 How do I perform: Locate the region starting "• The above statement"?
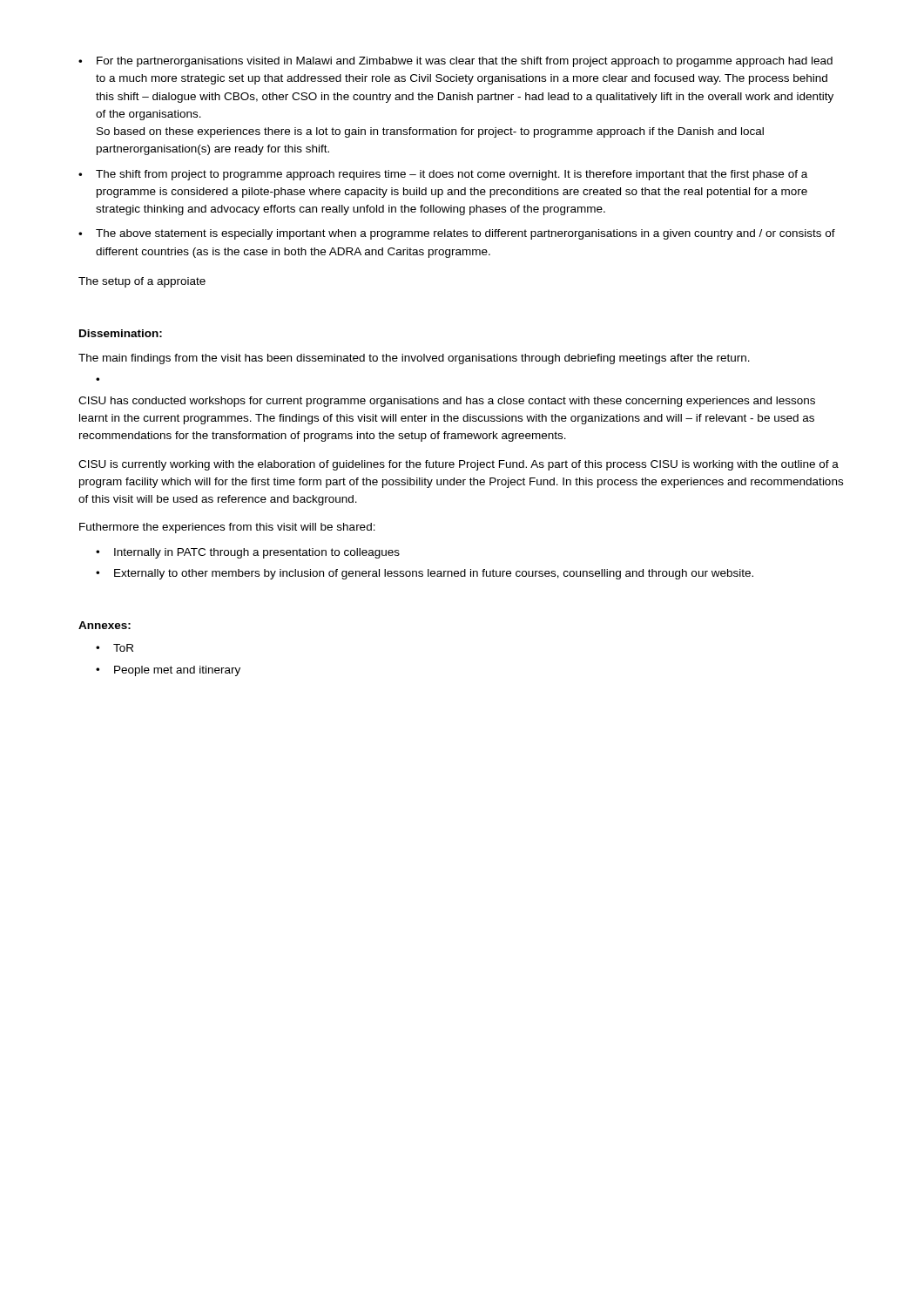click(462, 243)
